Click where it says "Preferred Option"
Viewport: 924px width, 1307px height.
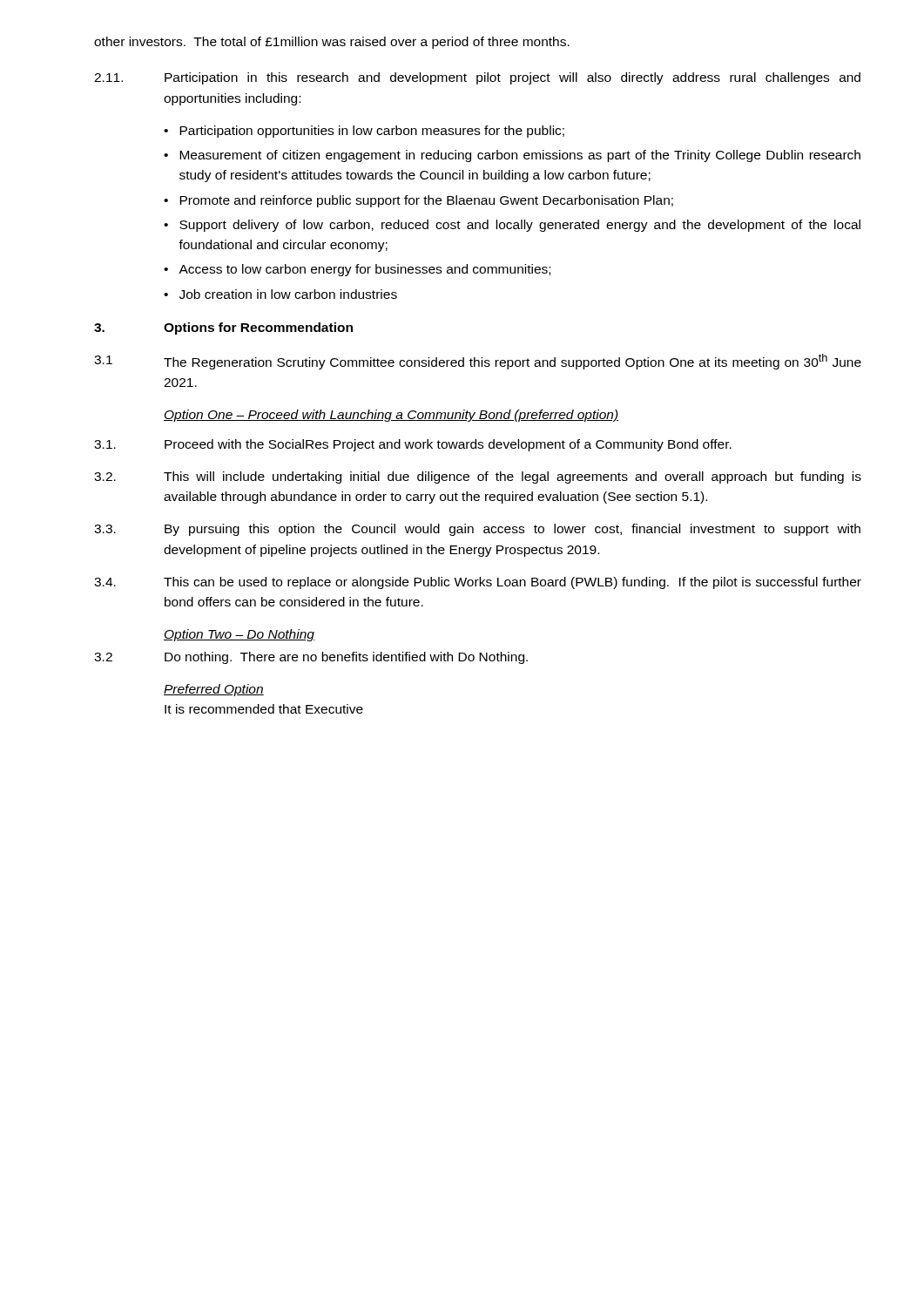click(x=214, y=689)
